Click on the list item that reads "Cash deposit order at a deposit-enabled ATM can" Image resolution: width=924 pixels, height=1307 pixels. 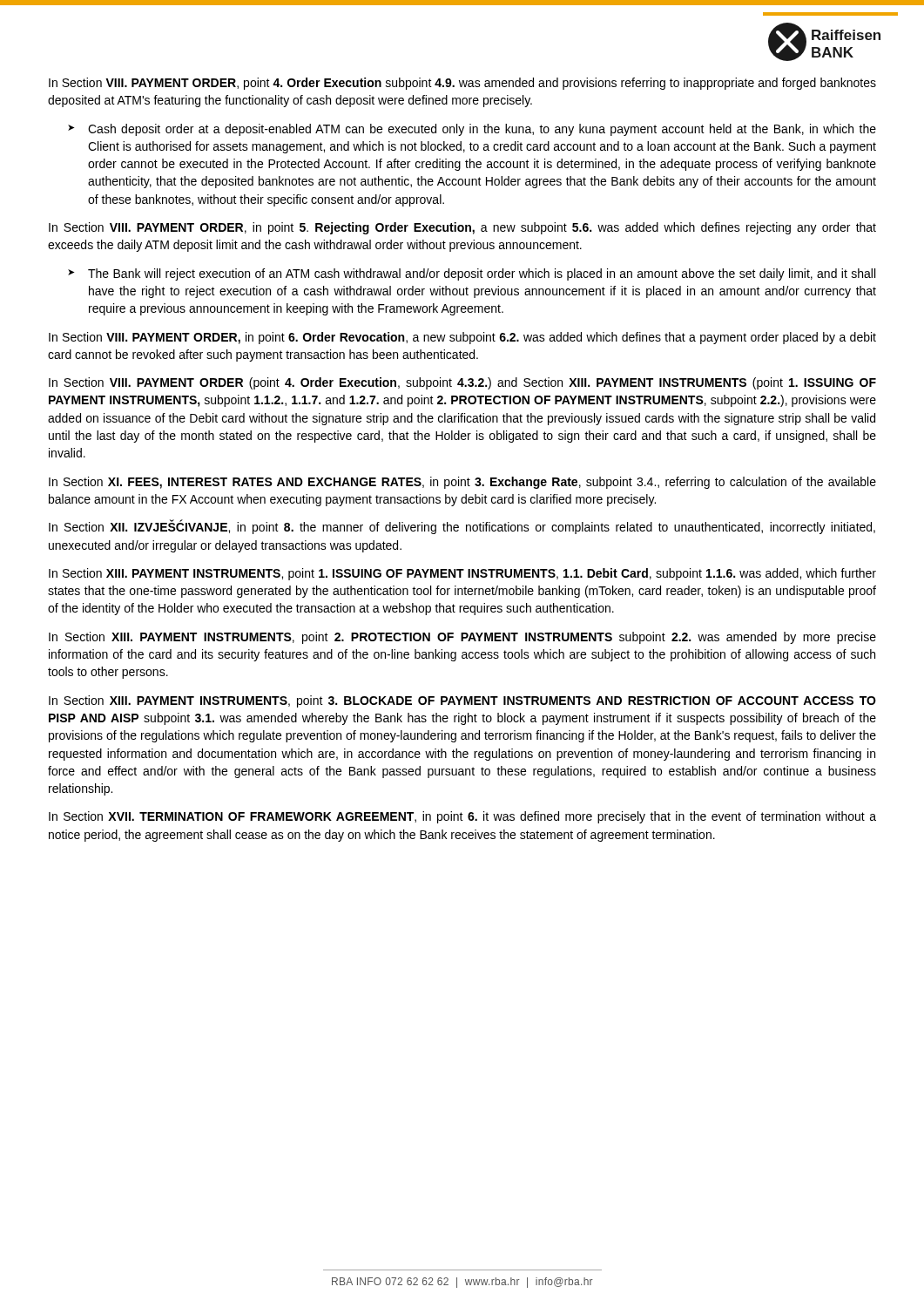click(x=474, y=164)
